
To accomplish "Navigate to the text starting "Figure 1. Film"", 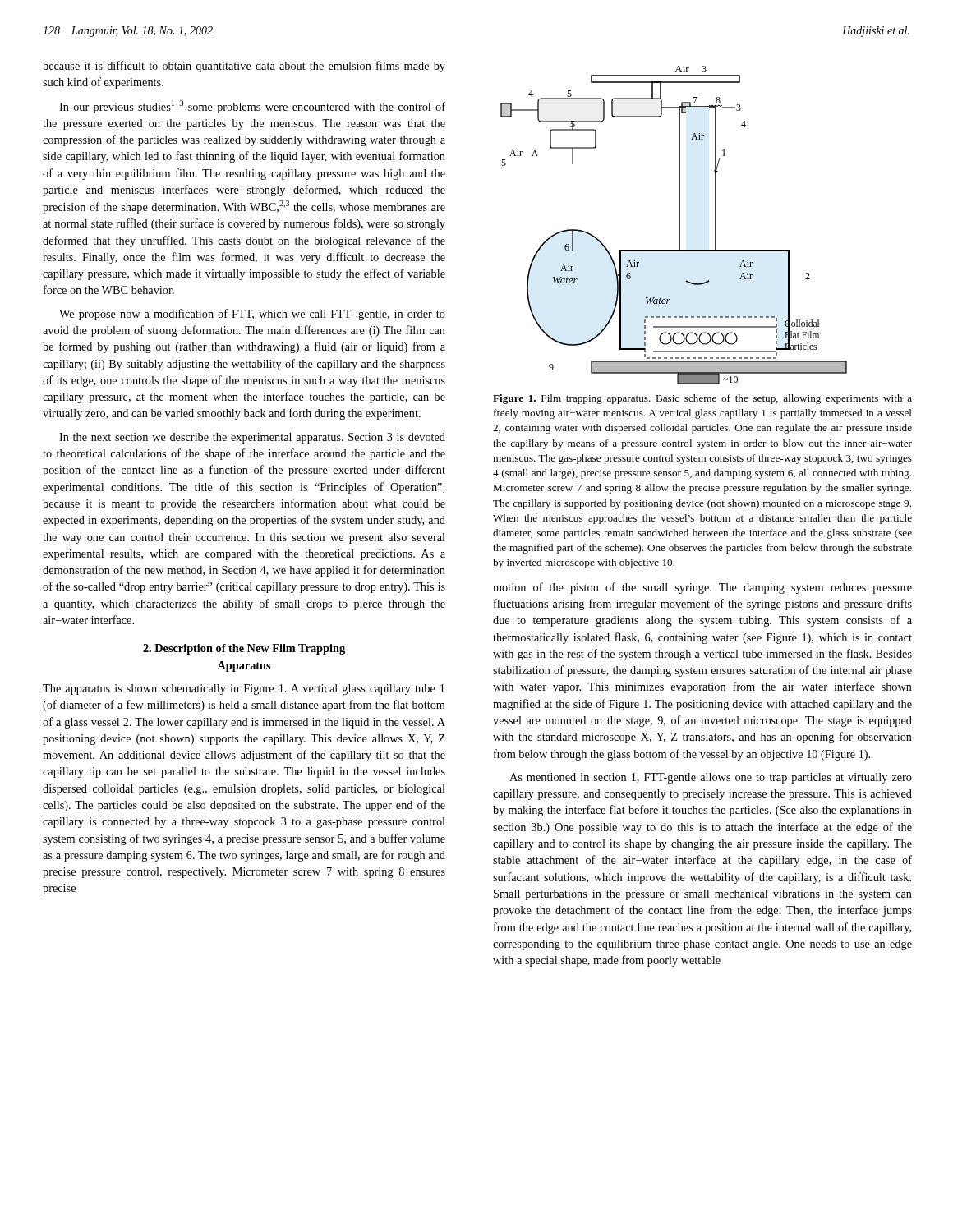I will point(702,480).
